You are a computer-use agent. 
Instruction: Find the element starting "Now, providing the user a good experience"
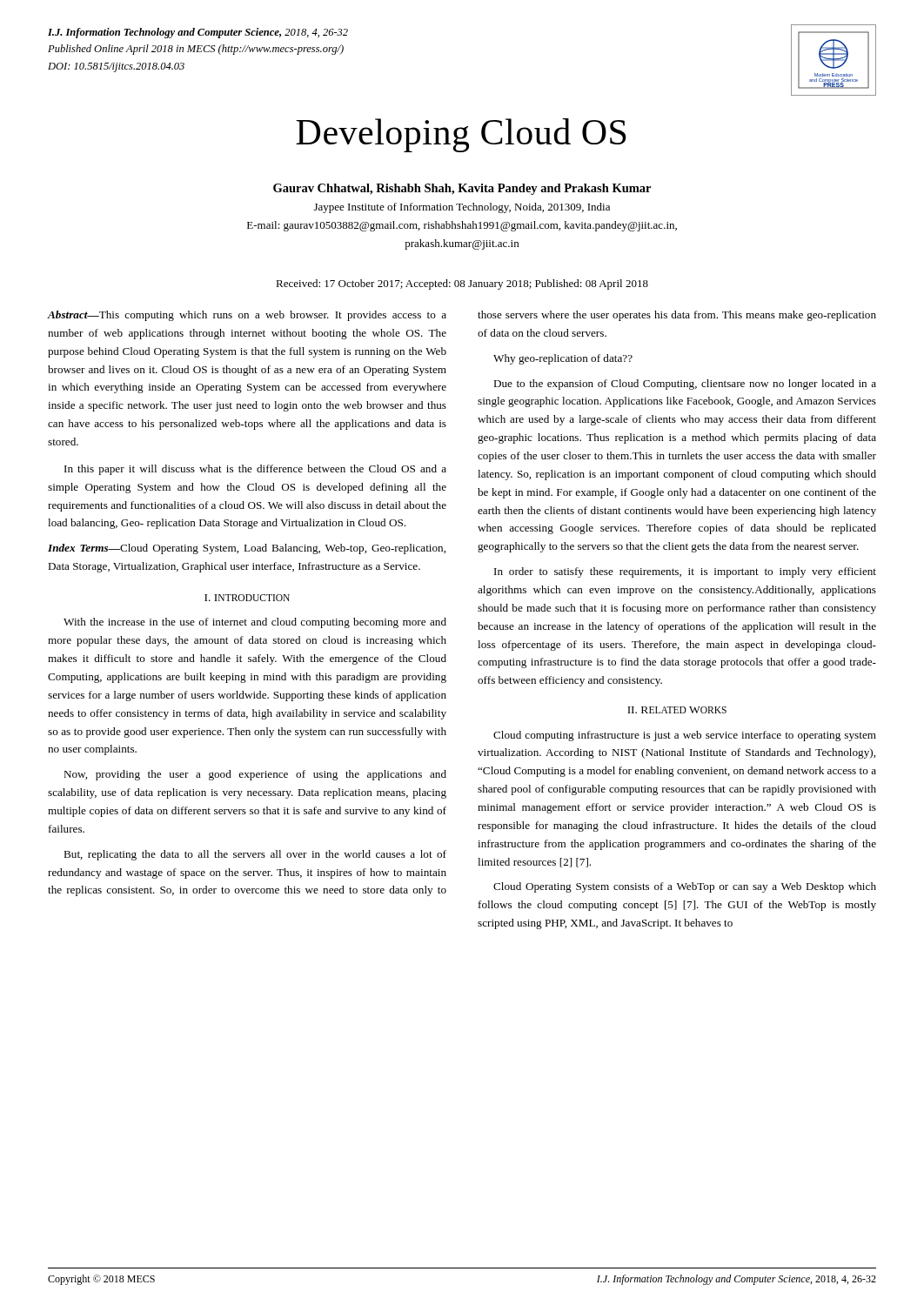(x=247, y=801)
